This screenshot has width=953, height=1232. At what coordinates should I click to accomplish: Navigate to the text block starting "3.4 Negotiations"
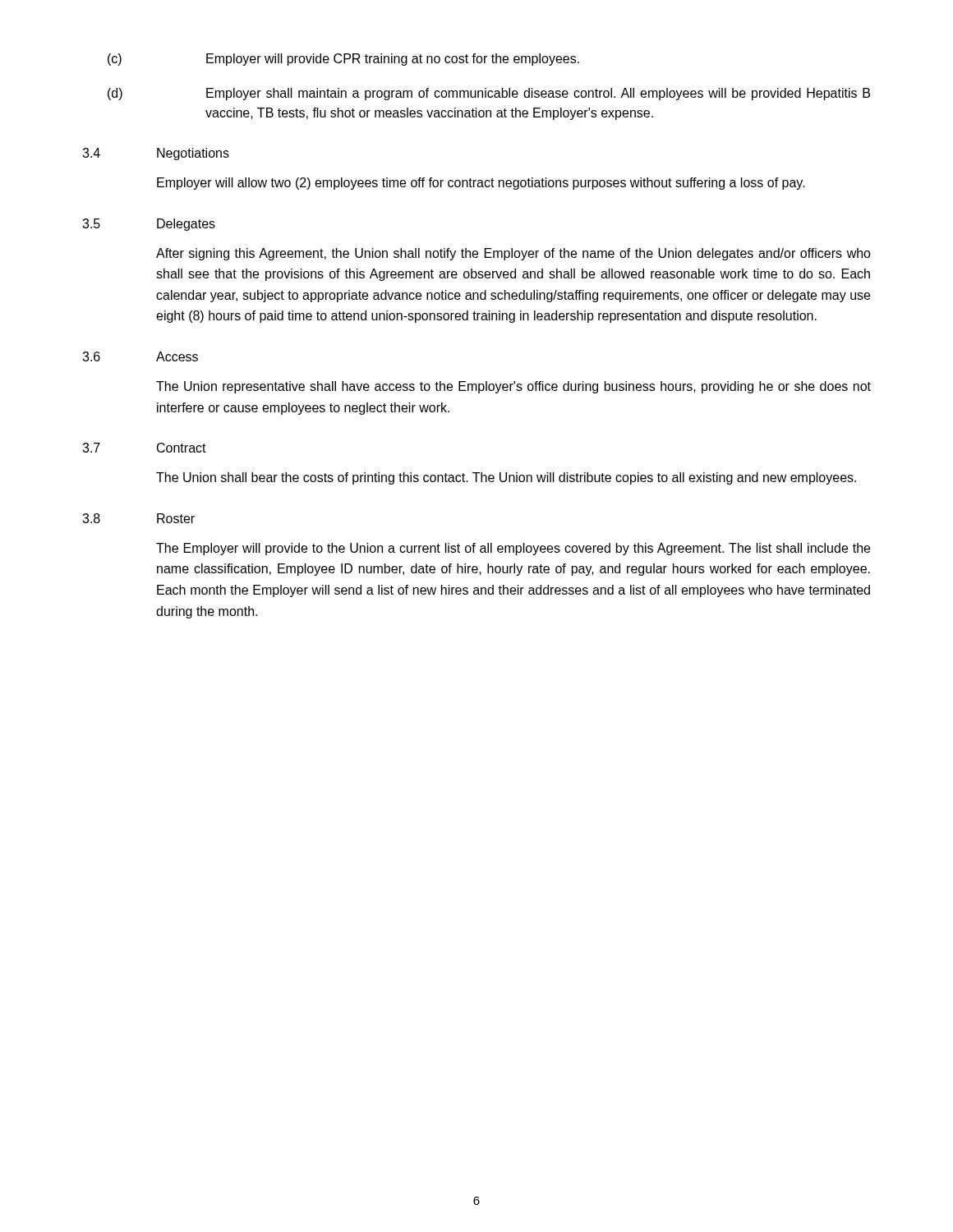point(156,154)
